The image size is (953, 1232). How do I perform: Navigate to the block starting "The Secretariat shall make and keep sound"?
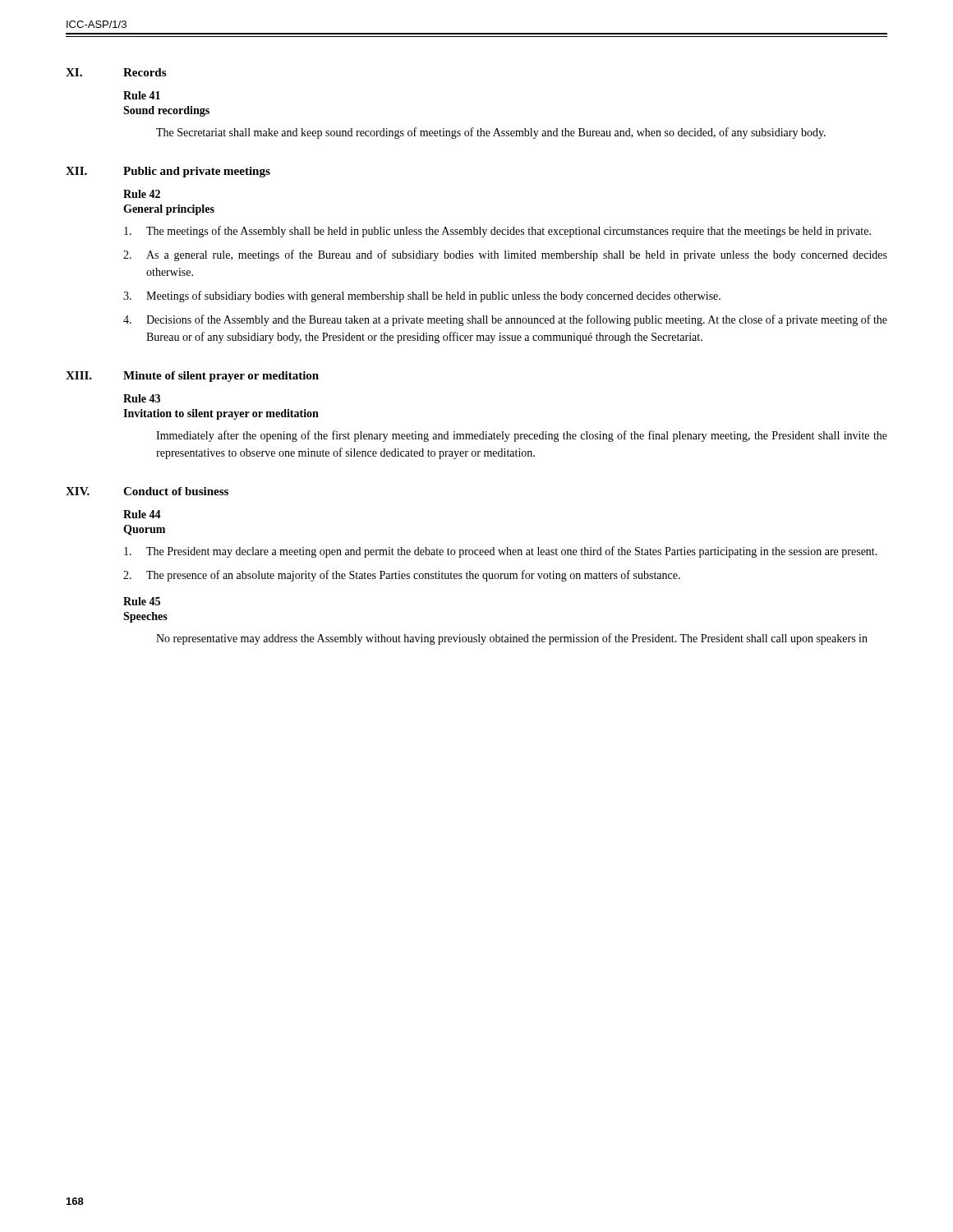pos(491,133)
